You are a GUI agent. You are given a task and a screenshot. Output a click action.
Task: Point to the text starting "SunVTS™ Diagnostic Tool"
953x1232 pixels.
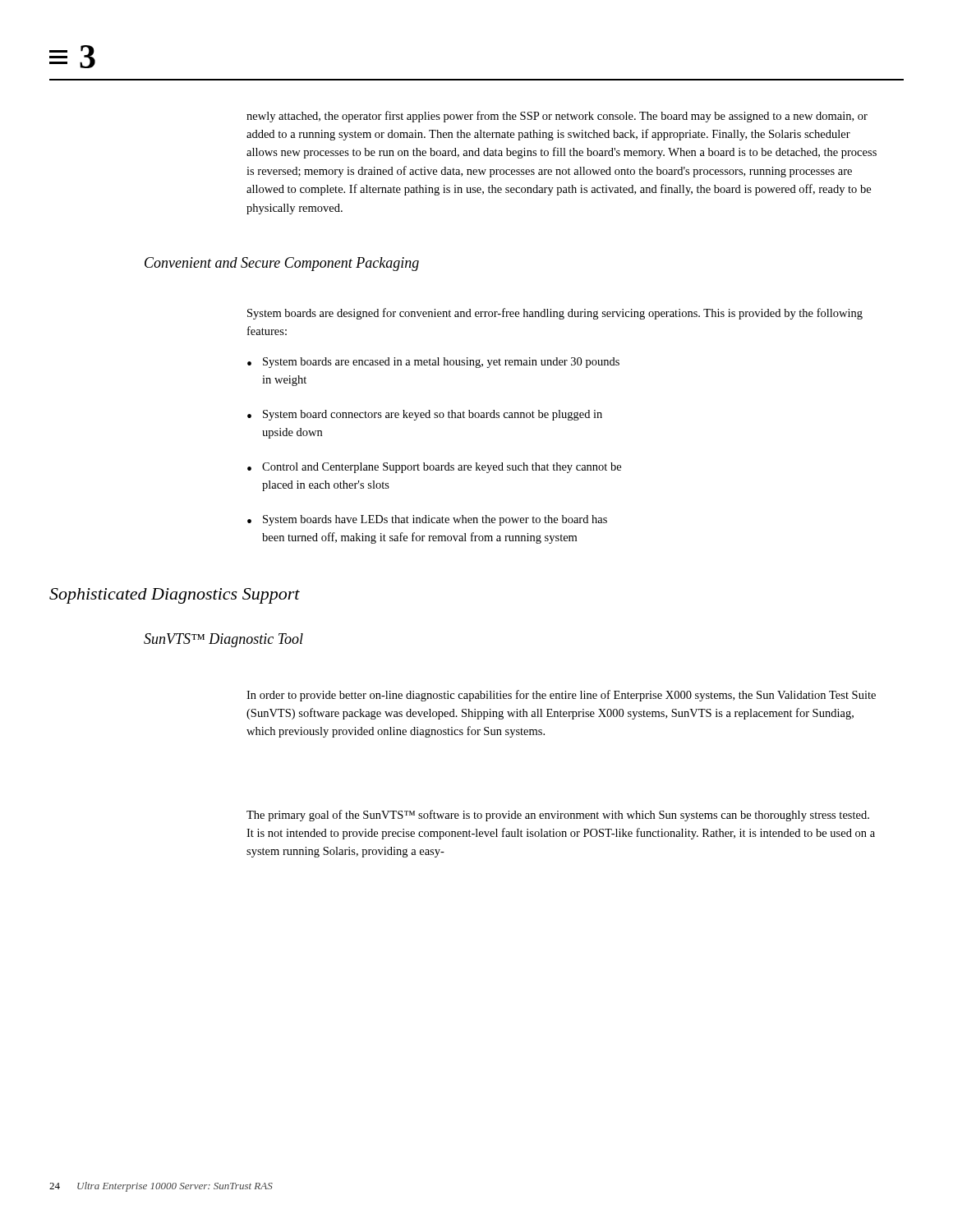pyautogui.click(x=223, y=640)
